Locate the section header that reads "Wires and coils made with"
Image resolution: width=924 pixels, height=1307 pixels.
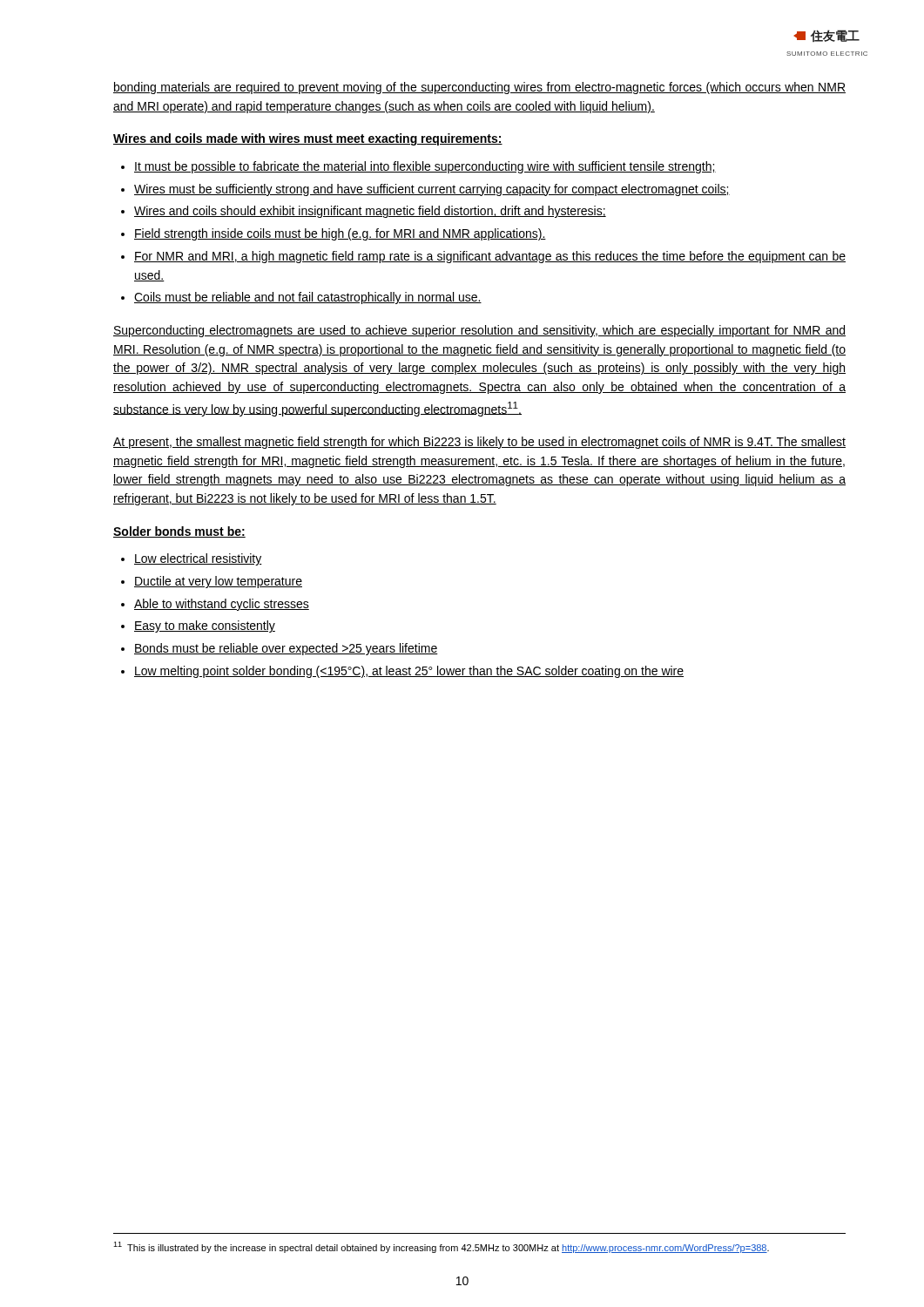(308, 139)
